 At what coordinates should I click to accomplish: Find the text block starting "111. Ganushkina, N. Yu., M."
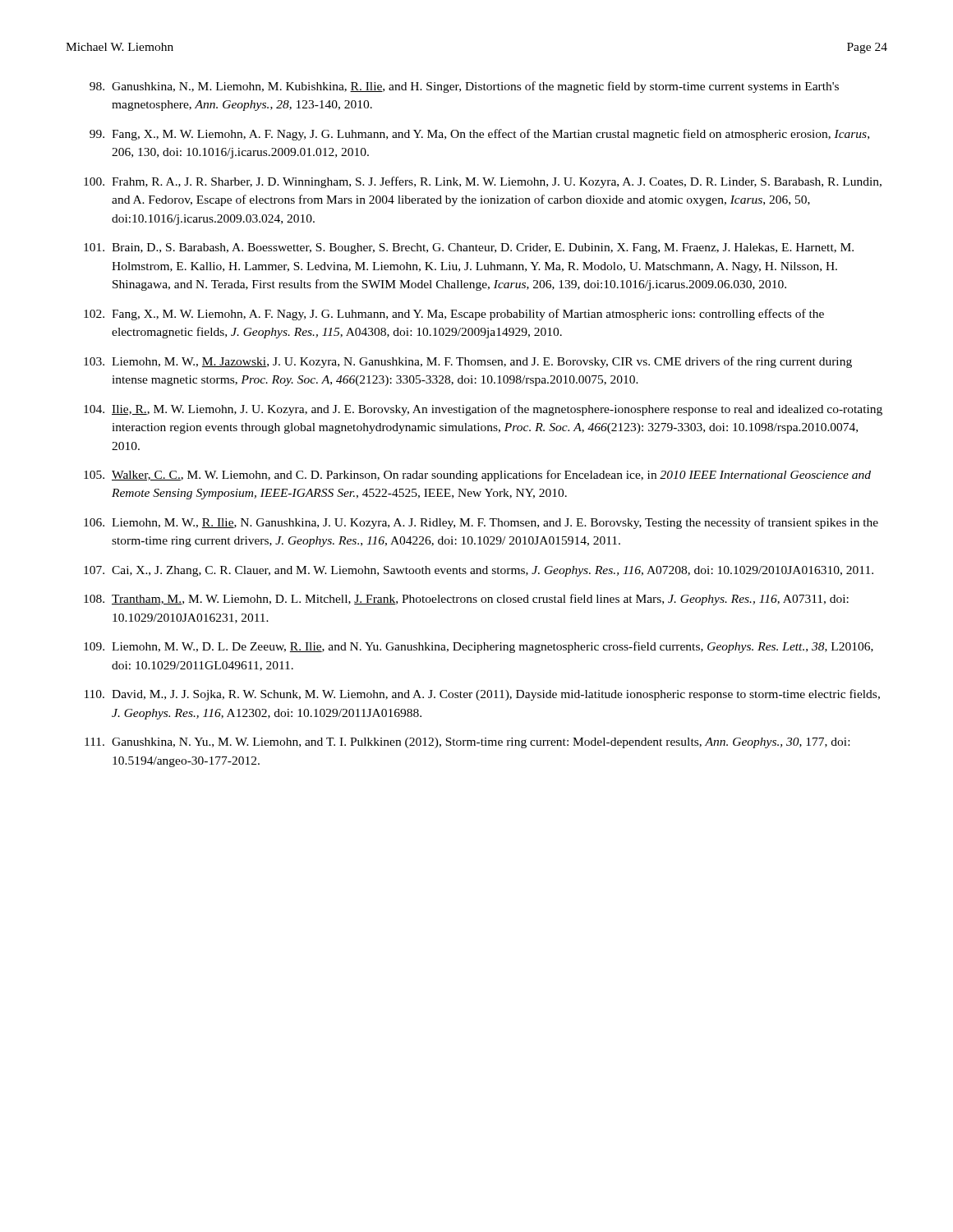476,751
